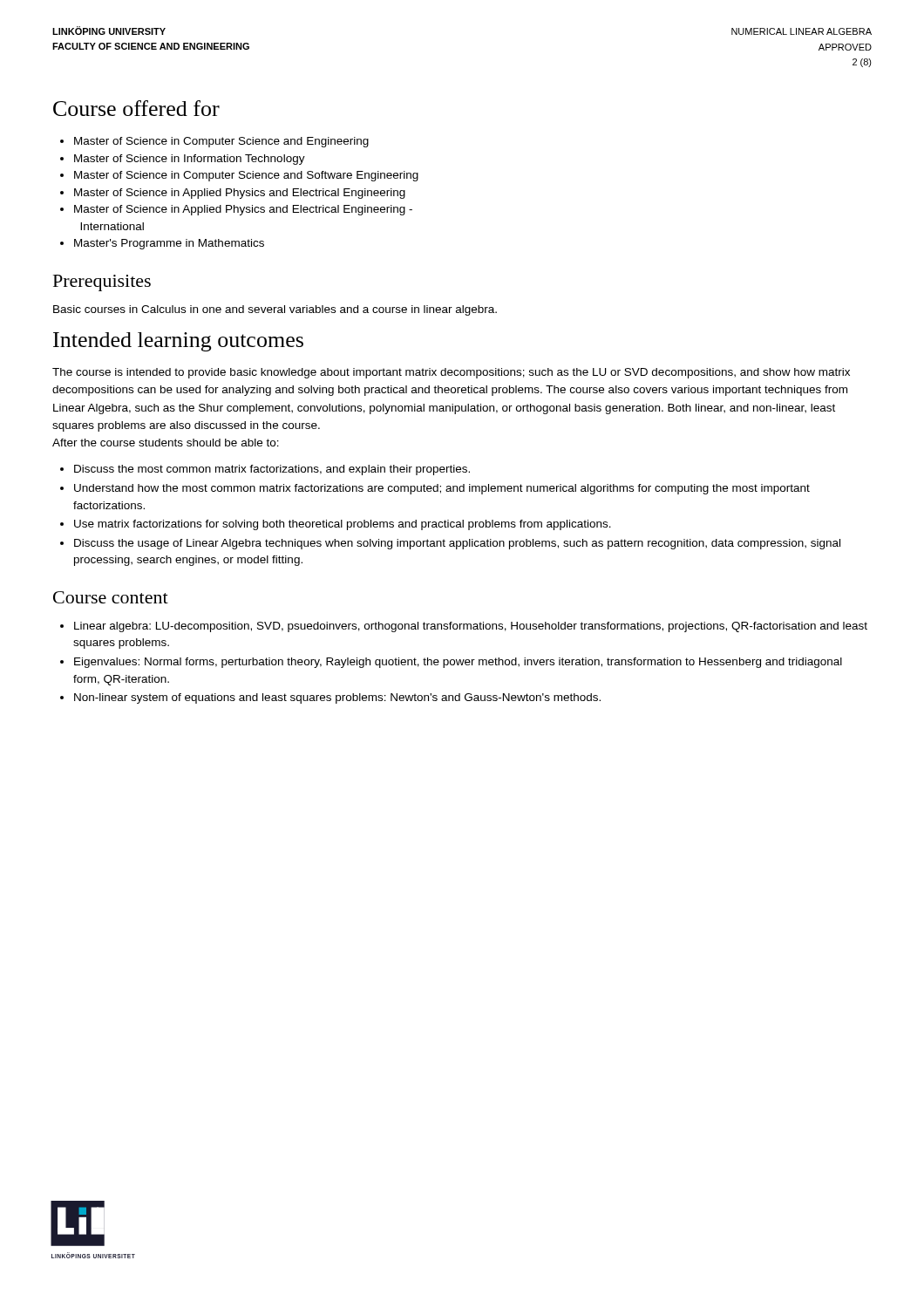
Task: Locate the block starting "Course offered for"
Action: coord(136,108)
